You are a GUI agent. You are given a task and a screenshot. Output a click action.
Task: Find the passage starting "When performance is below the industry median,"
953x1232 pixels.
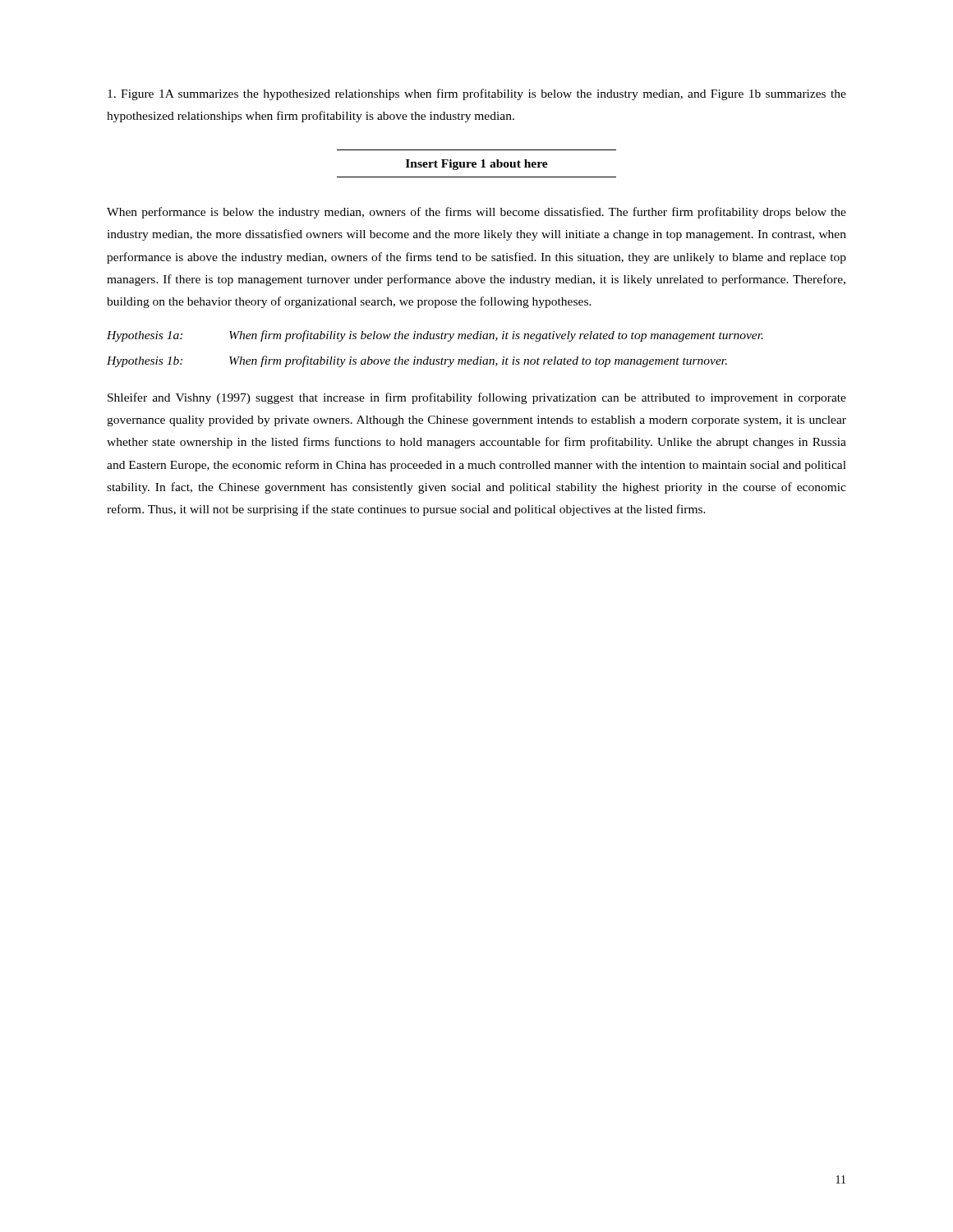476,256
